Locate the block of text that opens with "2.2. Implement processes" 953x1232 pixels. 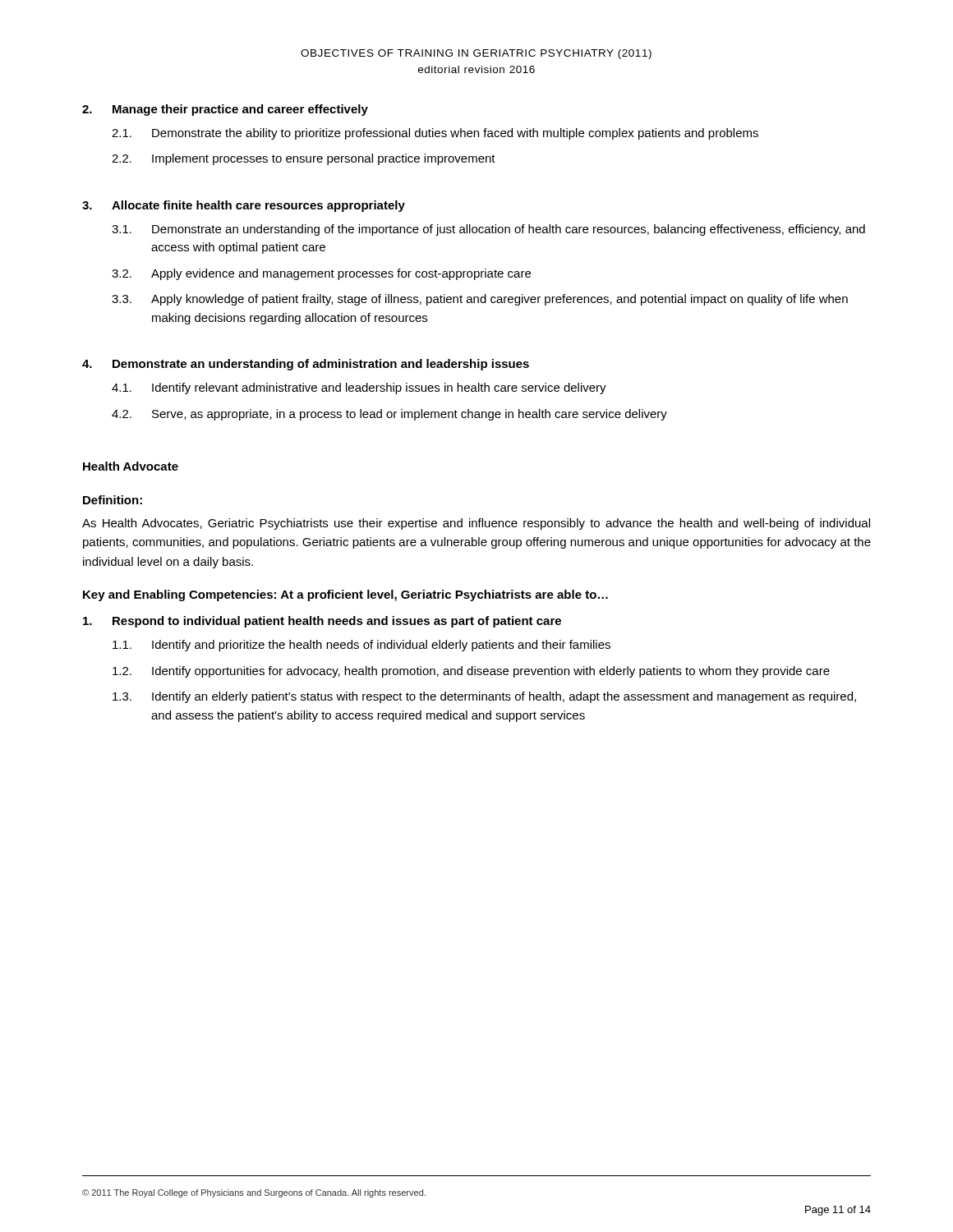[x=491, y=159]
